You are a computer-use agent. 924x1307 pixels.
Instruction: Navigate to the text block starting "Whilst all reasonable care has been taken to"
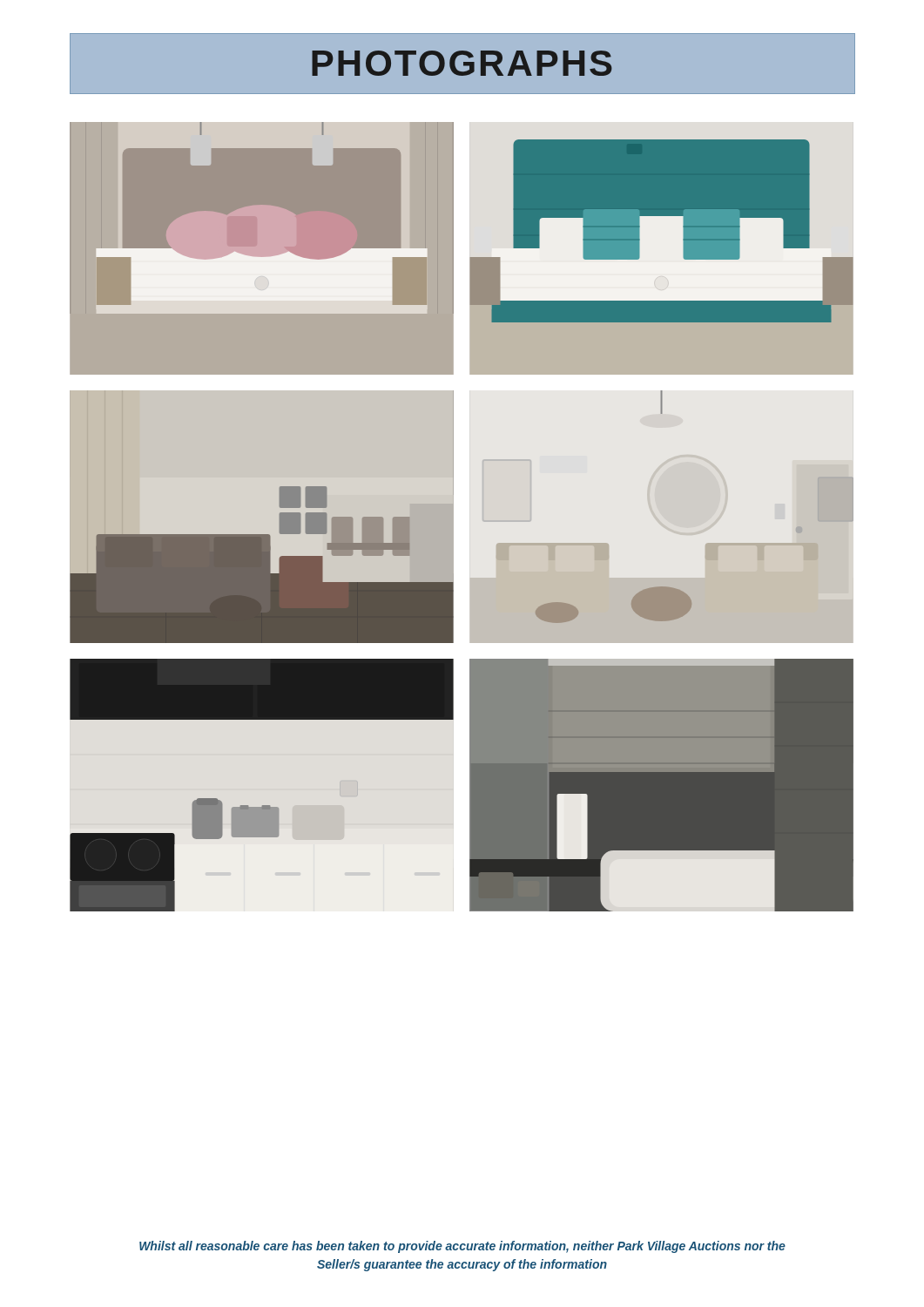[x=462, y=1256]
